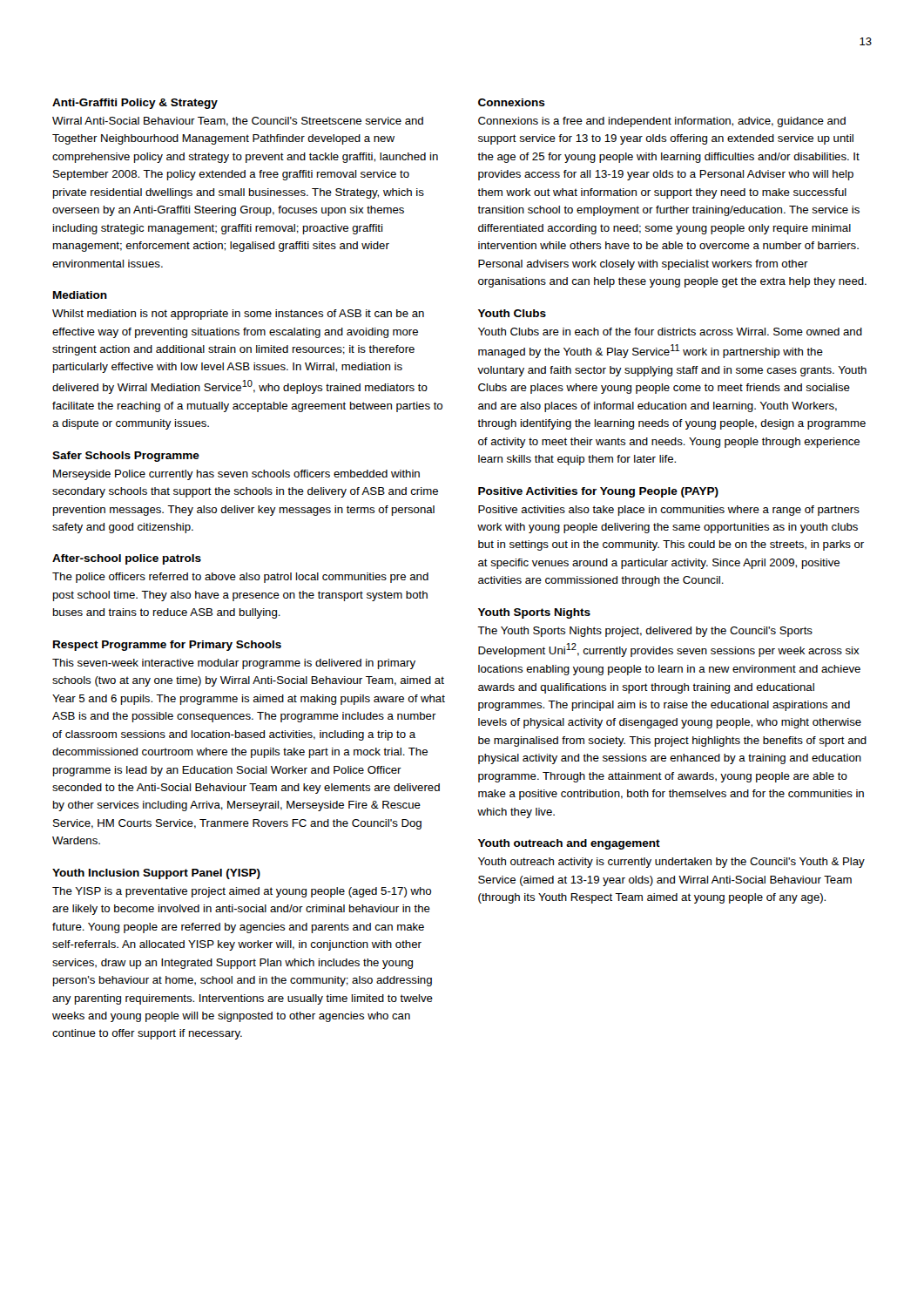
Task: Select the text block with the text "The Youth Sports Nights project,"
Action: [672, 721]
